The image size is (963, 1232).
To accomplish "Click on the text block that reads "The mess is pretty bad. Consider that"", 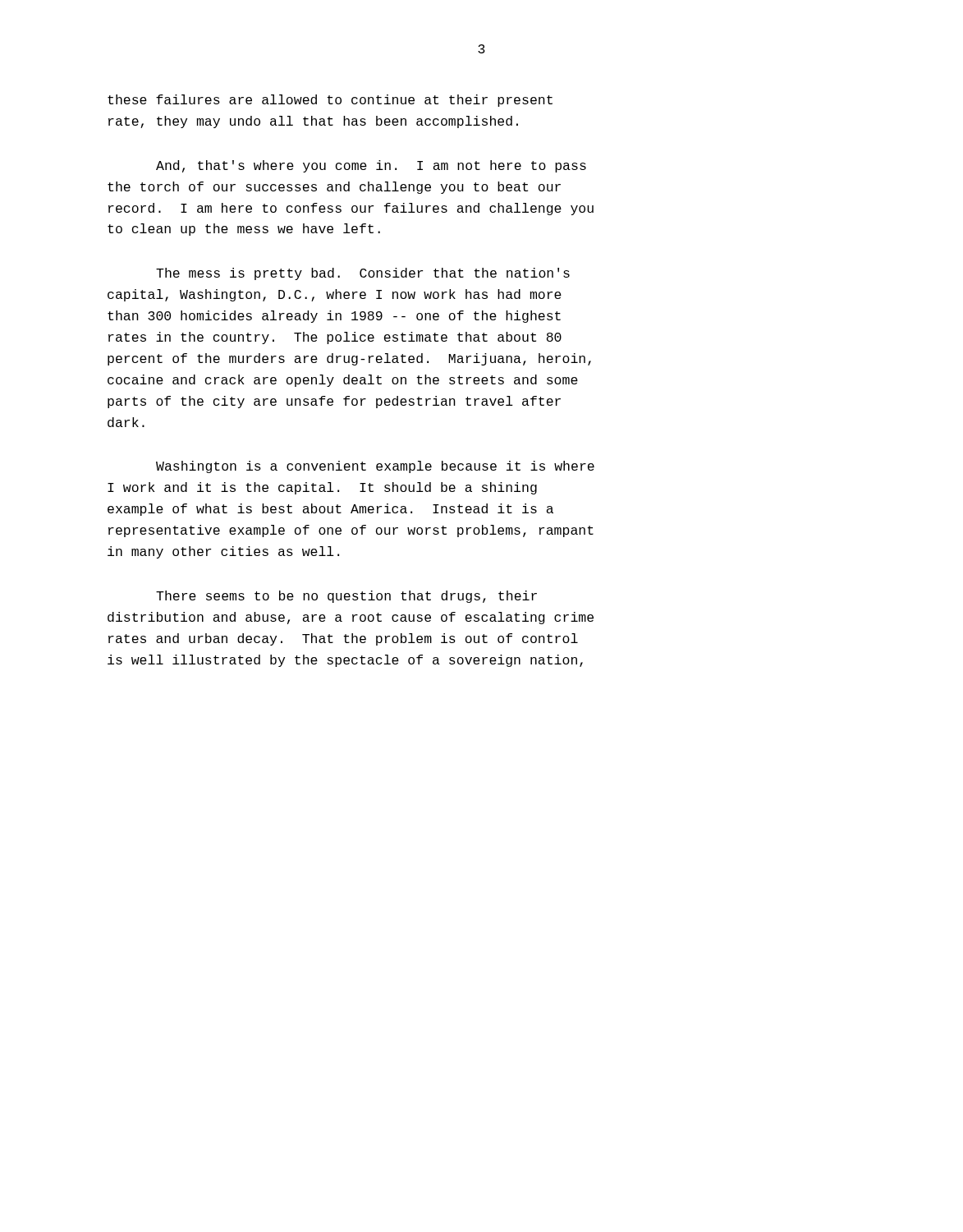I will click(x=351, y=349).
